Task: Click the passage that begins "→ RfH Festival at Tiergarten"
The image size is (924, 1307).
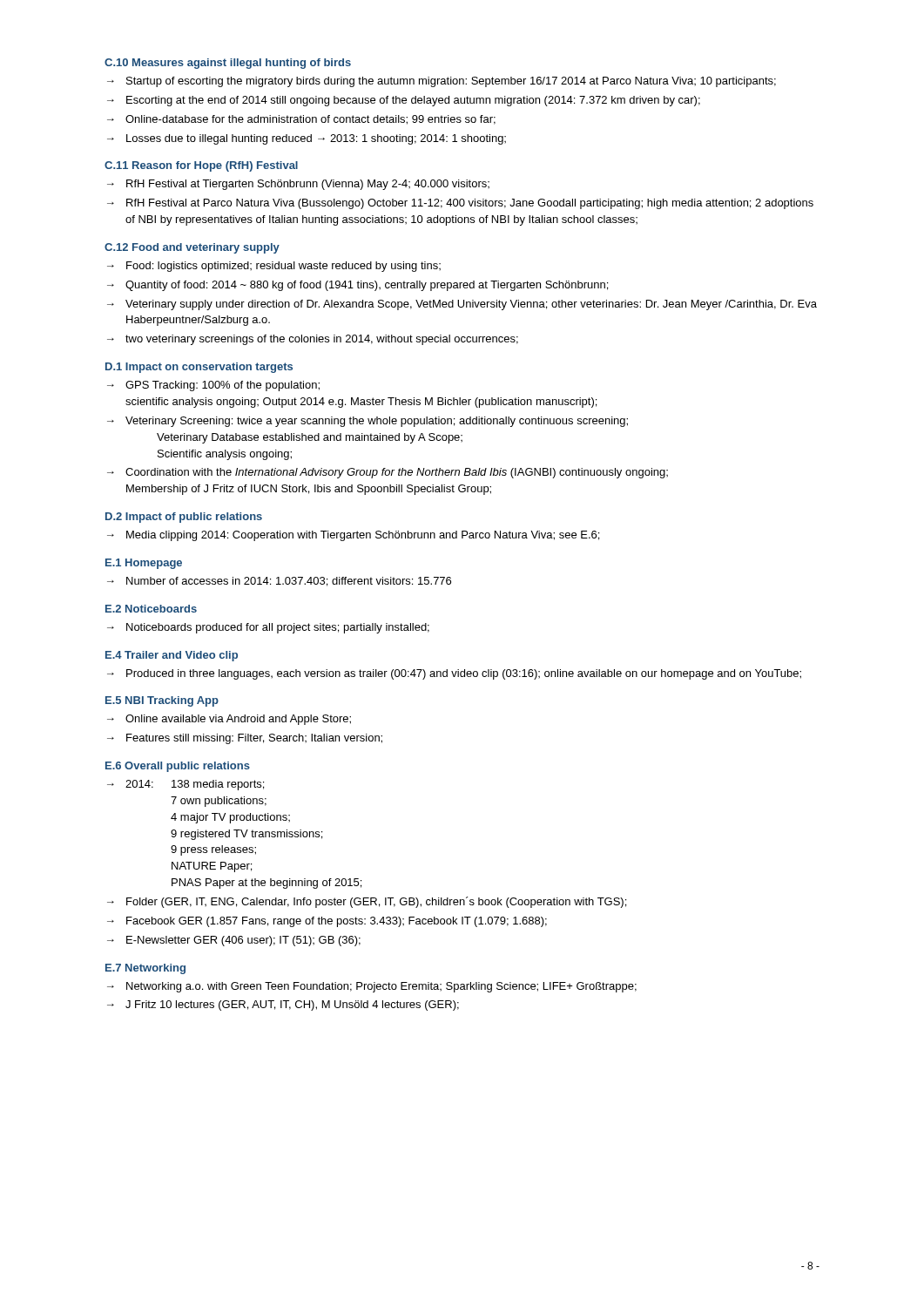Action: point(462,185)
